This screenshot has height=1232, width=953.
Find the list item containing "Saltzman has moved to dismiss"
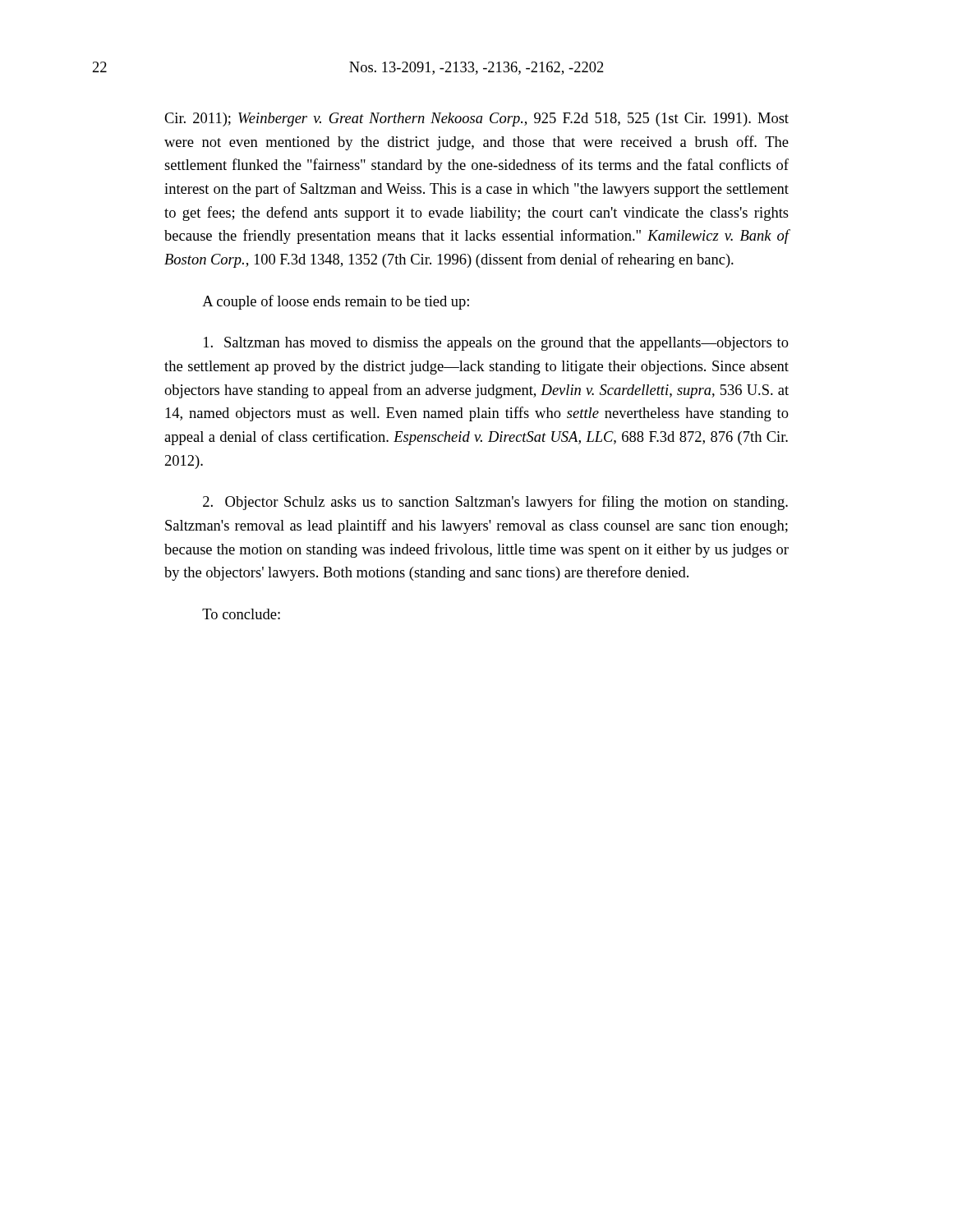point(476,402)
